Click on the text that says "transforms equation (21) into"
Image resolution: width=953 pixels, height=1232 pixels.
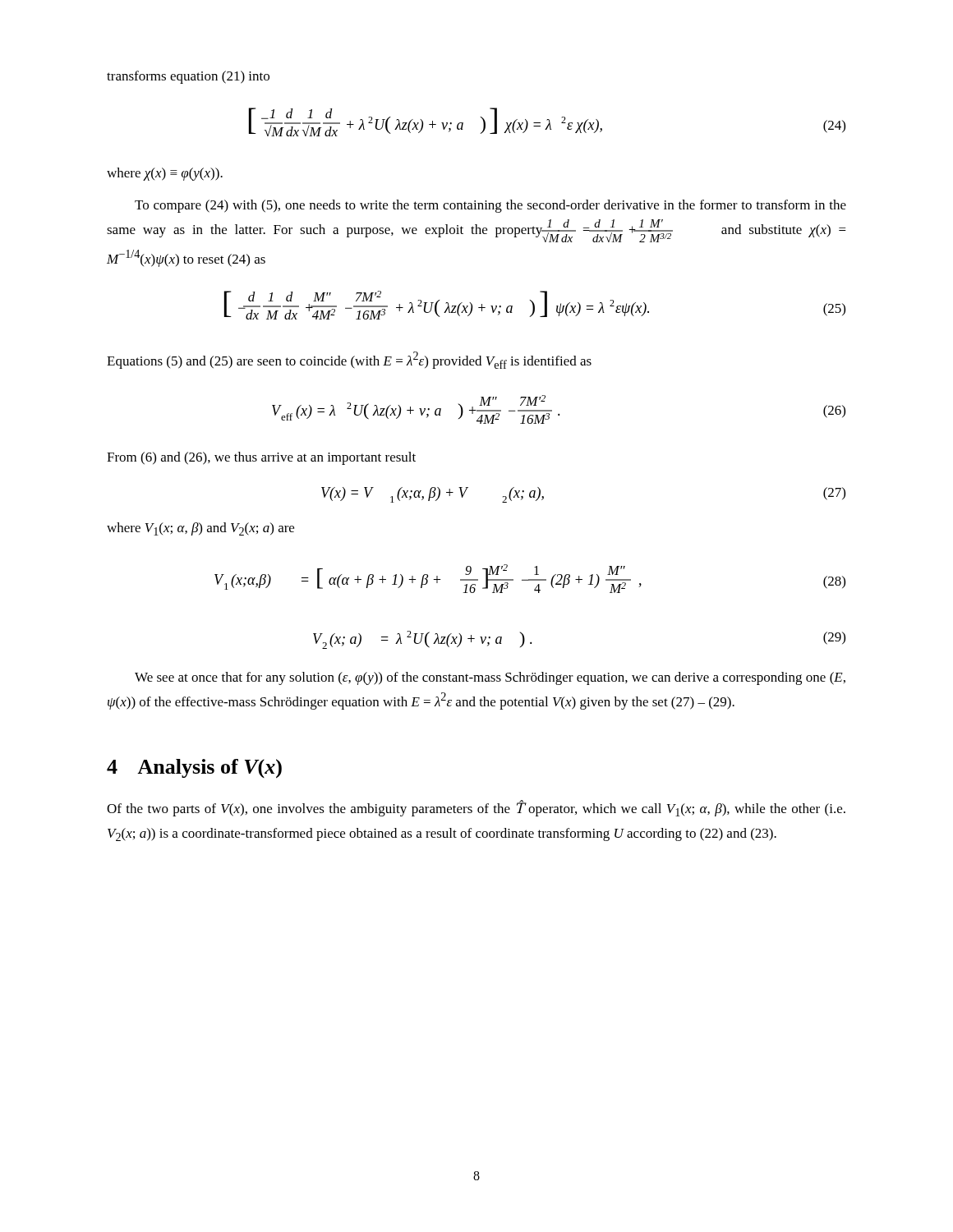tap(188, 76)
